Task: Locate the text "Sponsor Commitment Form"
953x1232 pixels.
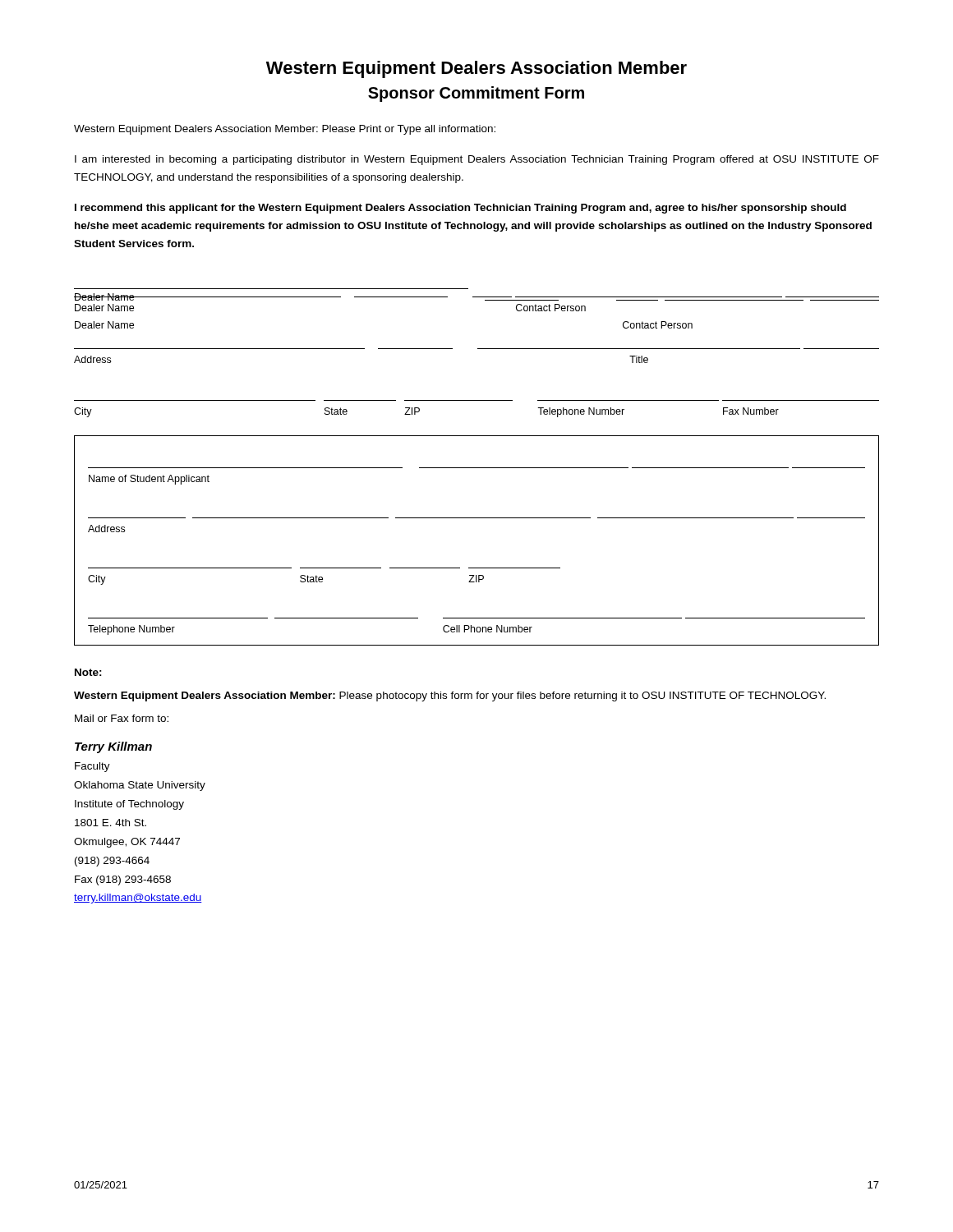Action: 476,93
